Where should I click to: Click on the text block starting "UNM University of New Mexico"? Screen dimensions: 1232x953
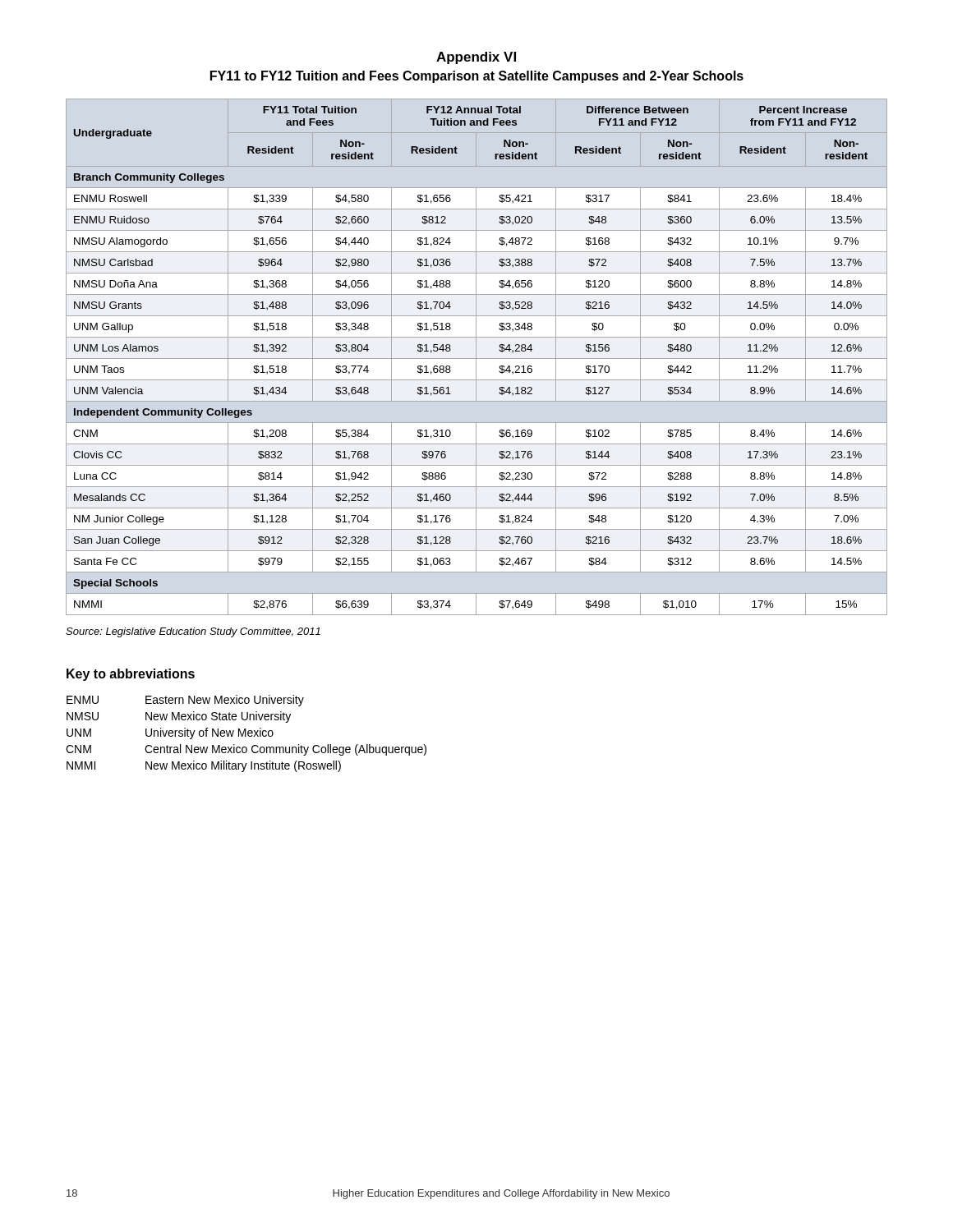pos(246,733)
